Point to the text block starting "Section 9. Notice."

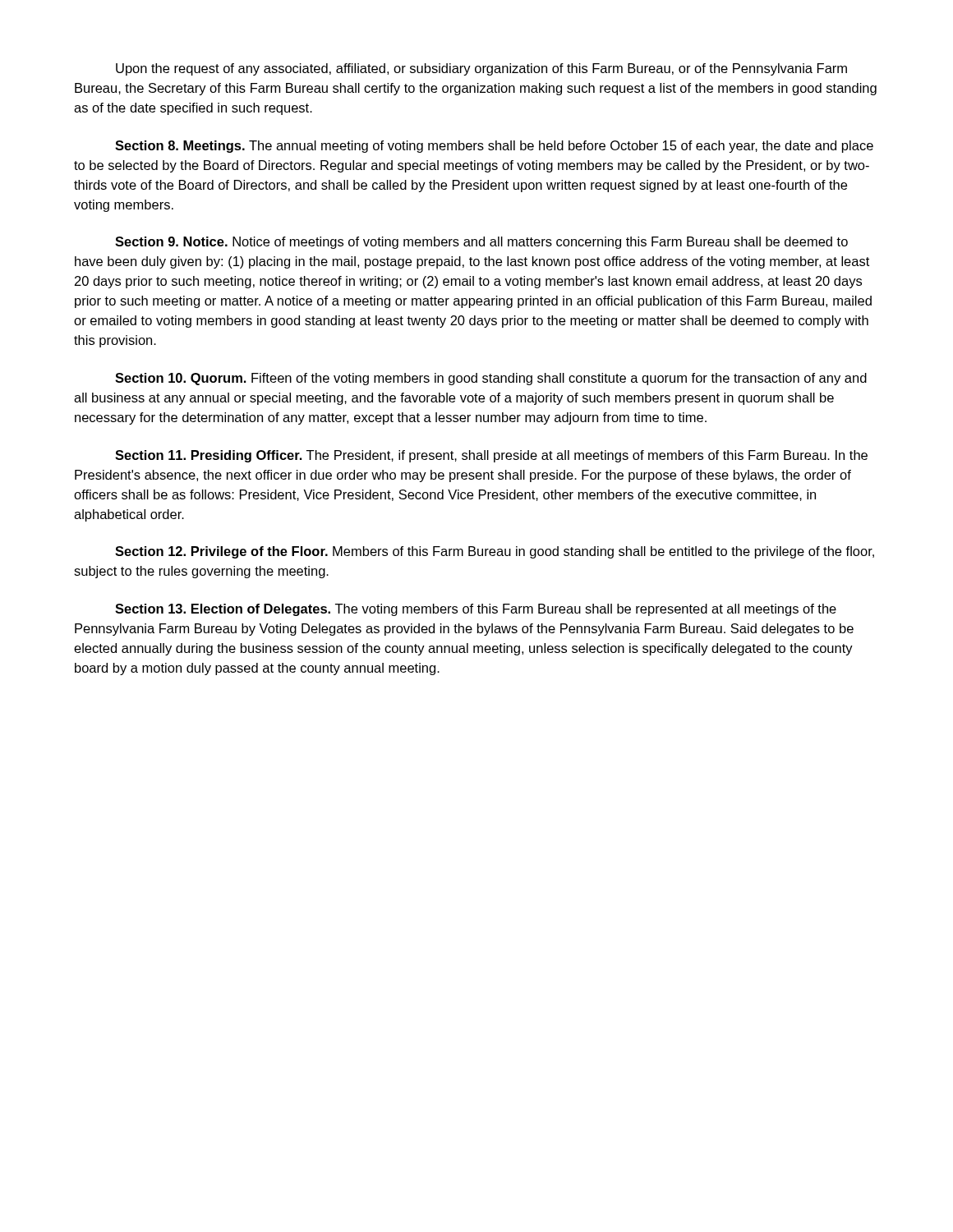pos(473,291)
